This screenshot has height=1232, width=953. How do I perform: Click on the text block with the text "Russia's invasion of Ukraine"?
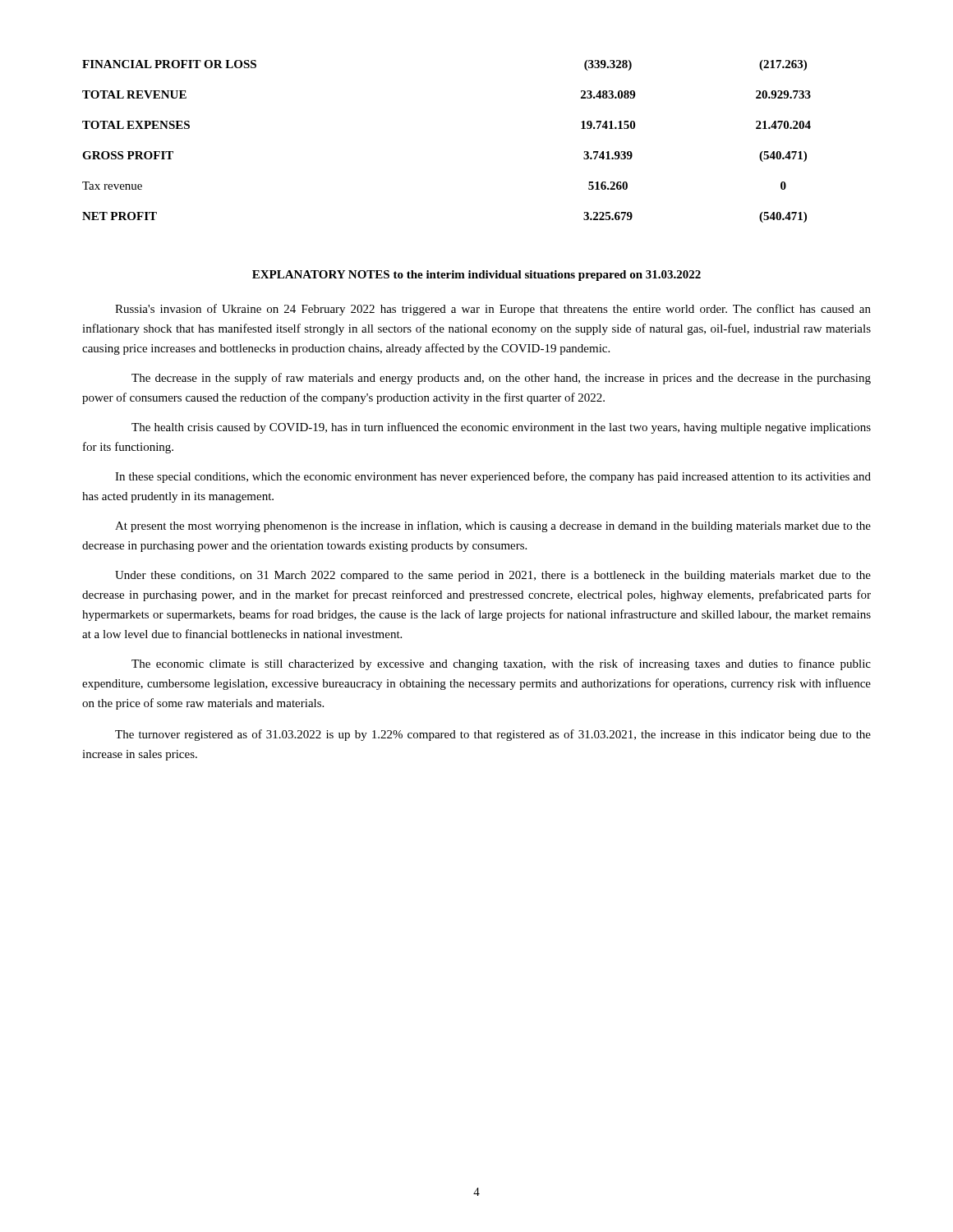pyautogui.click(x=476, y=329)
